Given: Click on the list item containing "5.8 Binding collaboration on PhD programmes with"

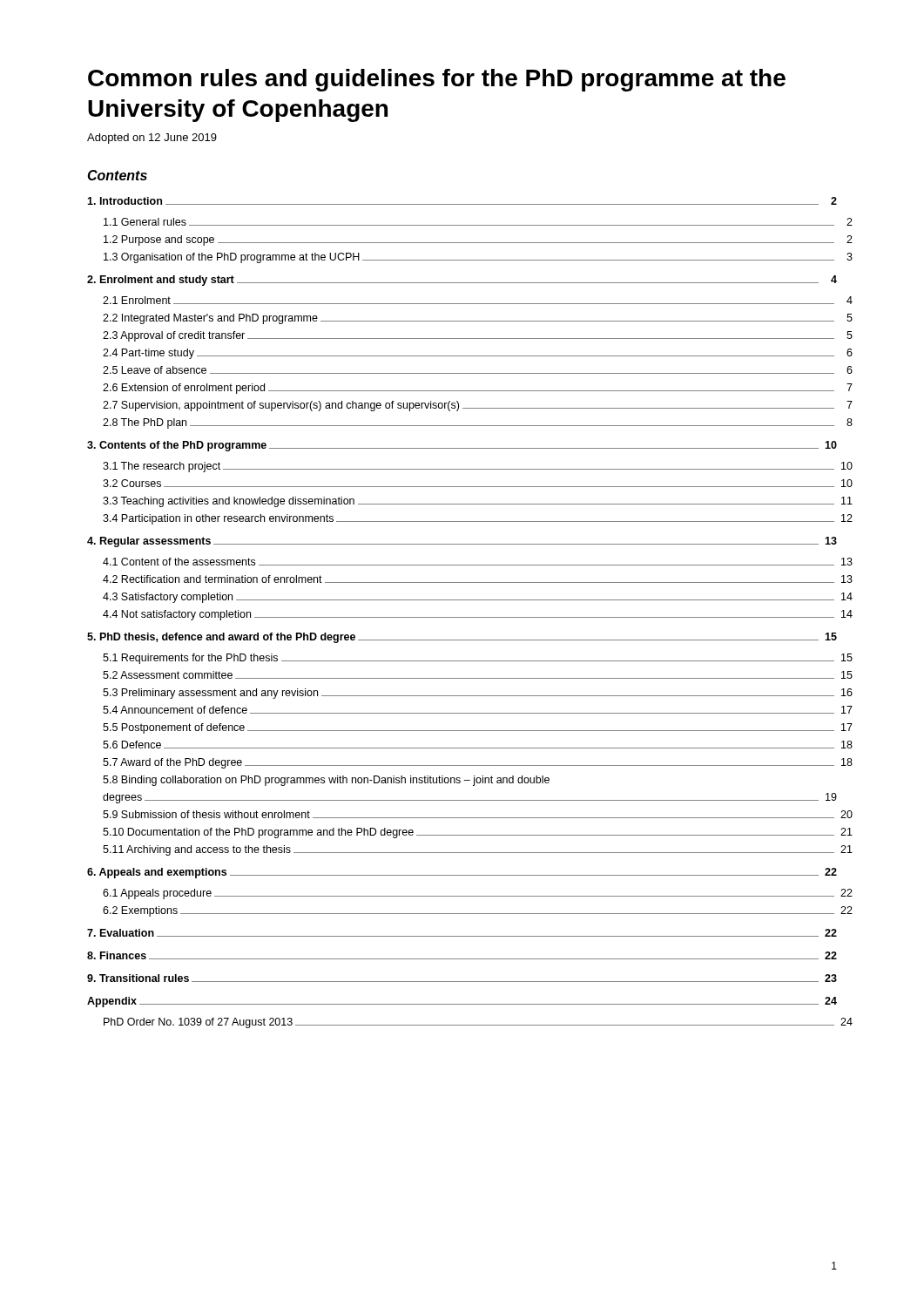Looking at the screenshot, I should click(470, 789).
